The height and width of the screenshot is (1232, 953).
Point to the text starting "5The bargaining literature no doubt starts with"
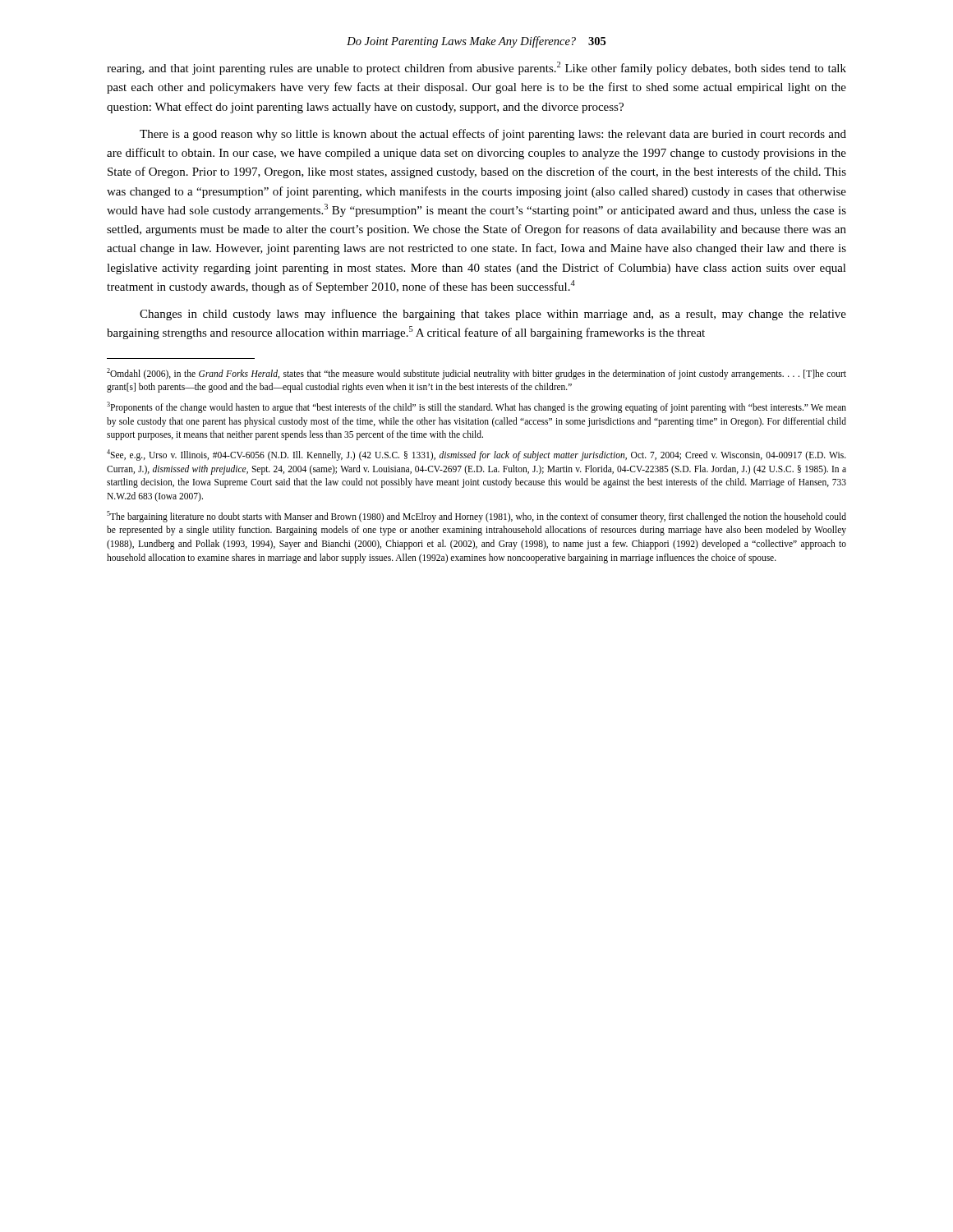[x=476, y=536]
